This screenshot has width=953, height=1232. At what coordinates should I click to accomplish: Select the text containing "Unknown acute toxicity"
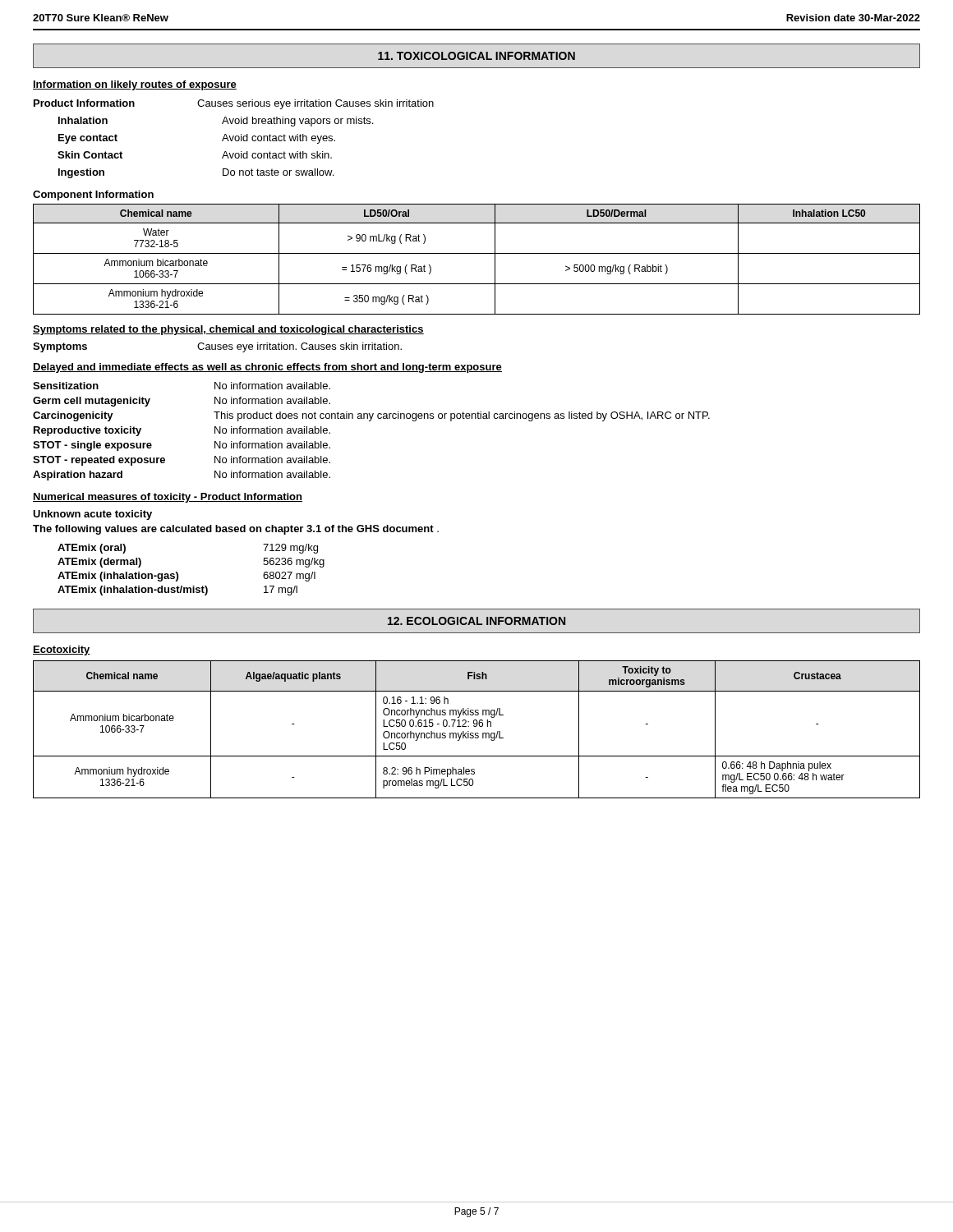pyautogui.click(x=93, y=514)
